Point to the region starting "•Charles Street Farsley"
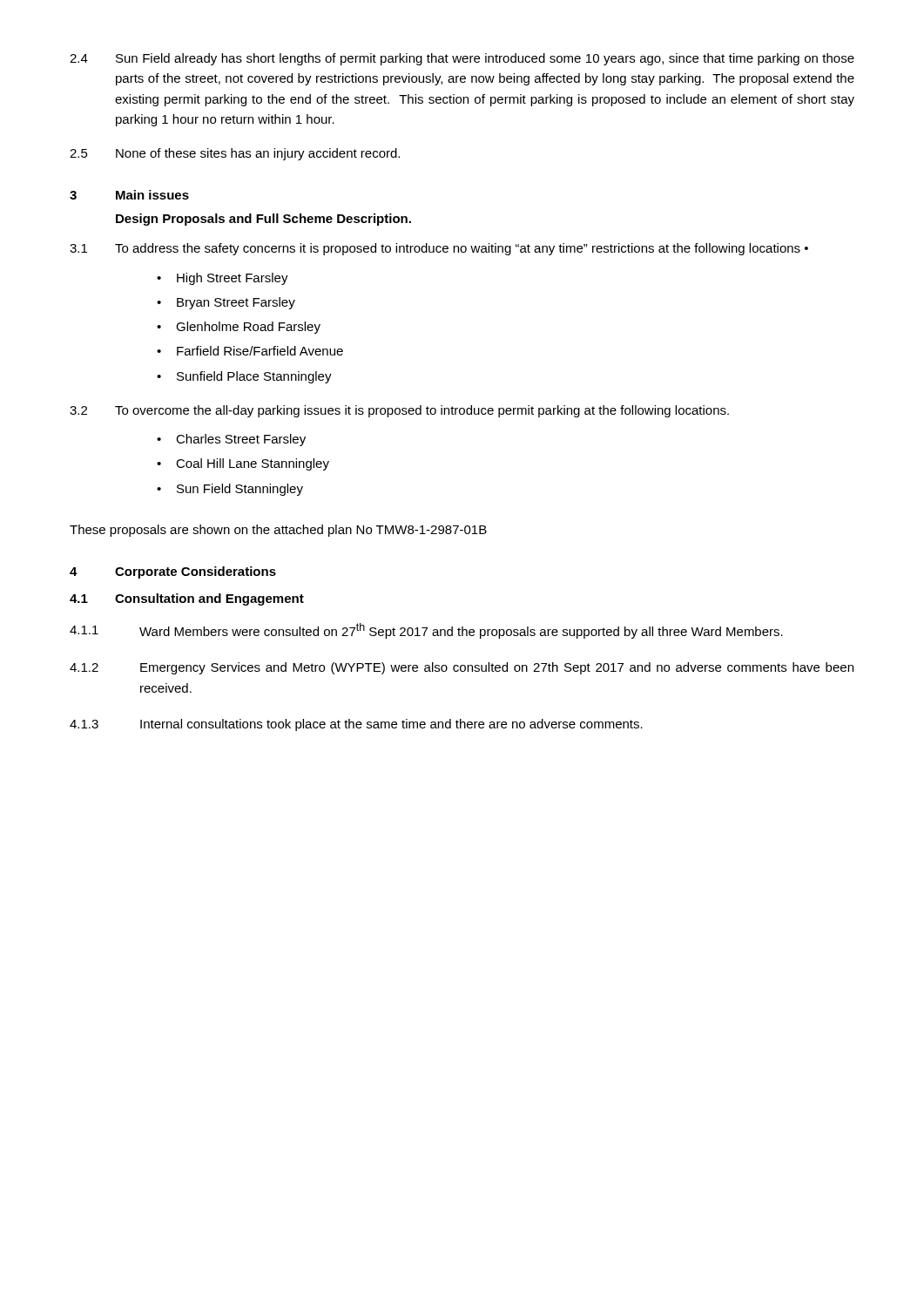Image resolution: width=924 pixels, height=1307 pixels. click(x=231, y=439)
